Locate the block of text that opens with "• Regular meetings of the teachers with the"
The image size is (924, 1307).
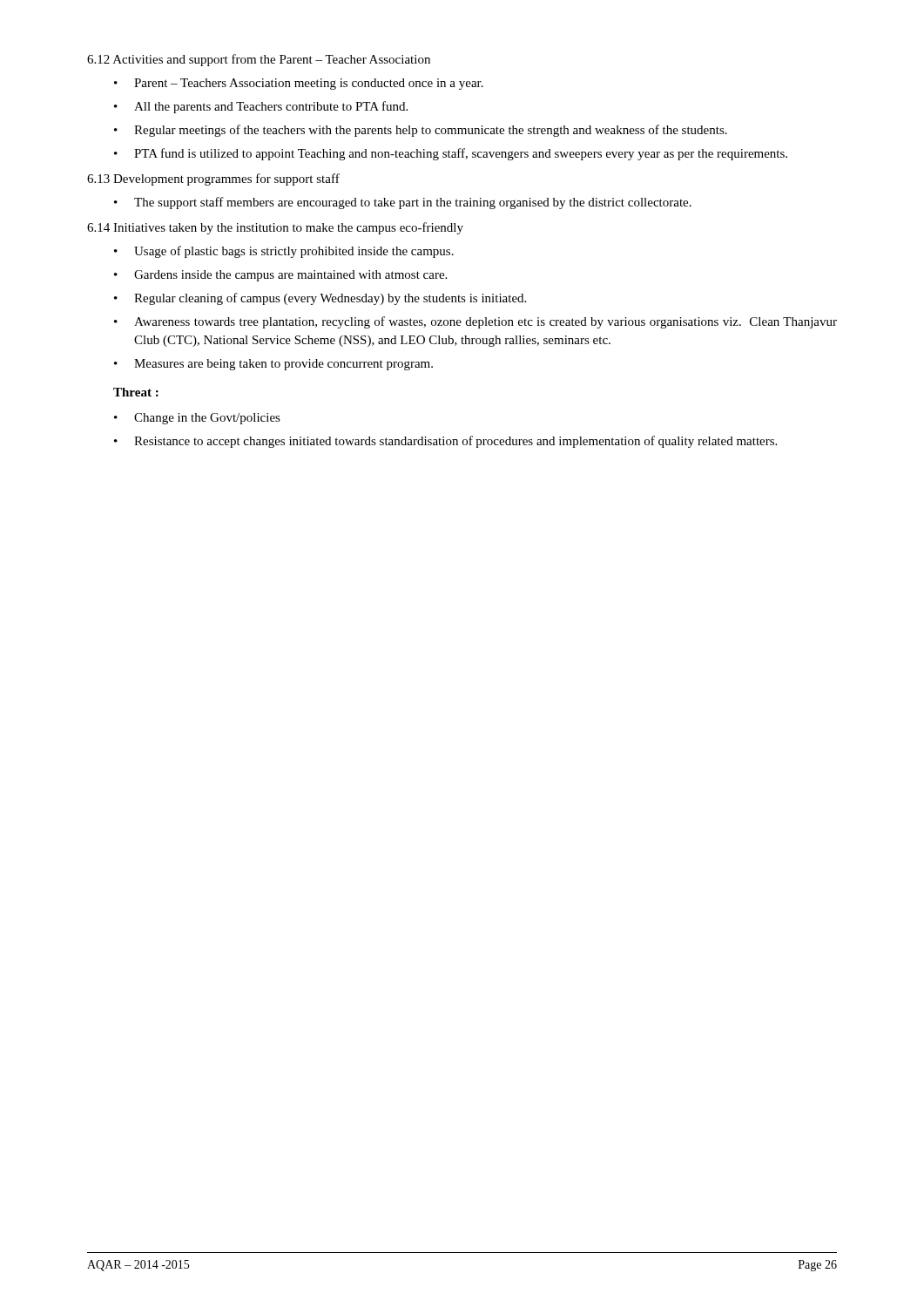pyautogui.click(x=475, y=130)
